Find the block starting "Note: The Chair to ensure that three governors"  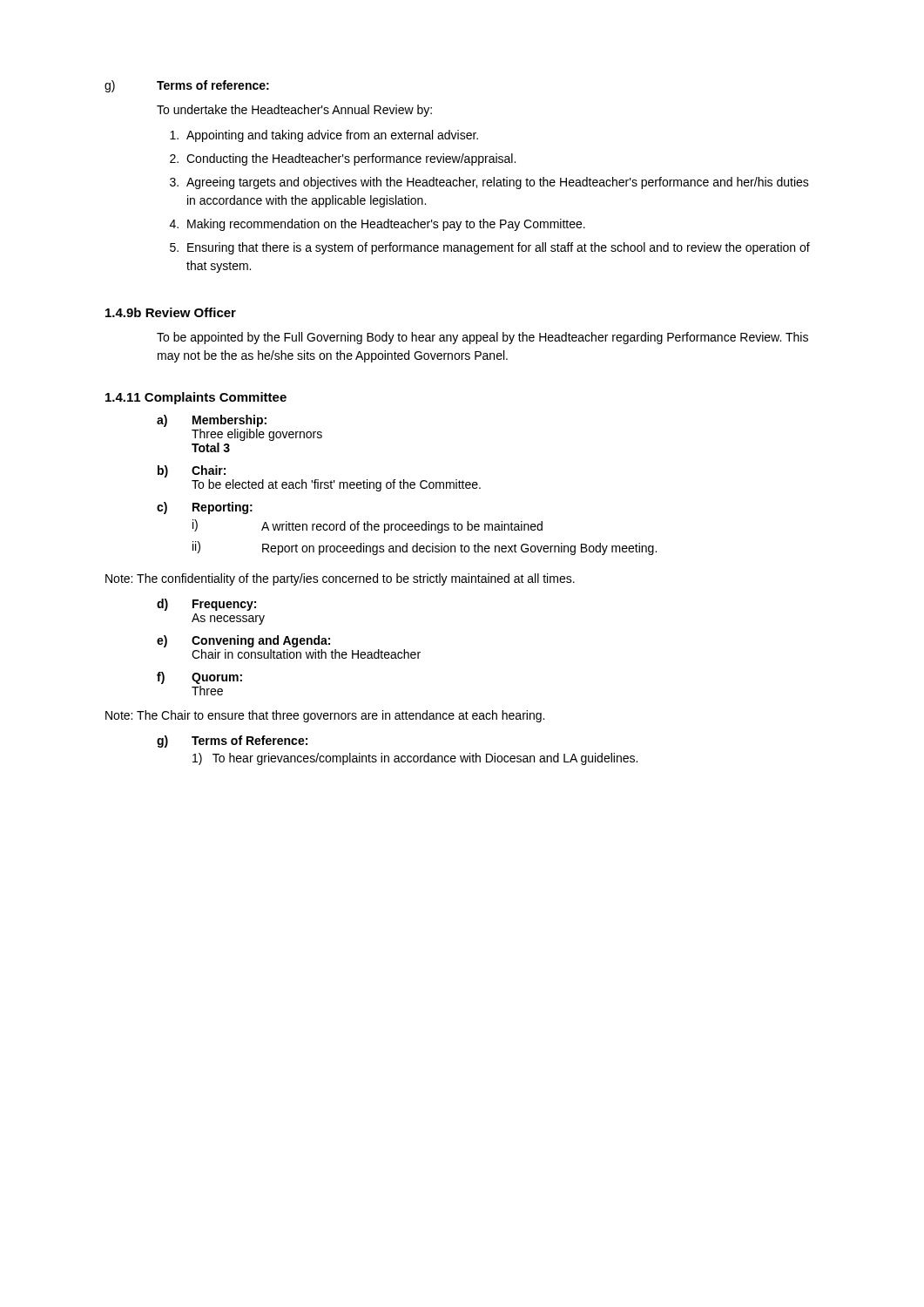pos(325,715)
